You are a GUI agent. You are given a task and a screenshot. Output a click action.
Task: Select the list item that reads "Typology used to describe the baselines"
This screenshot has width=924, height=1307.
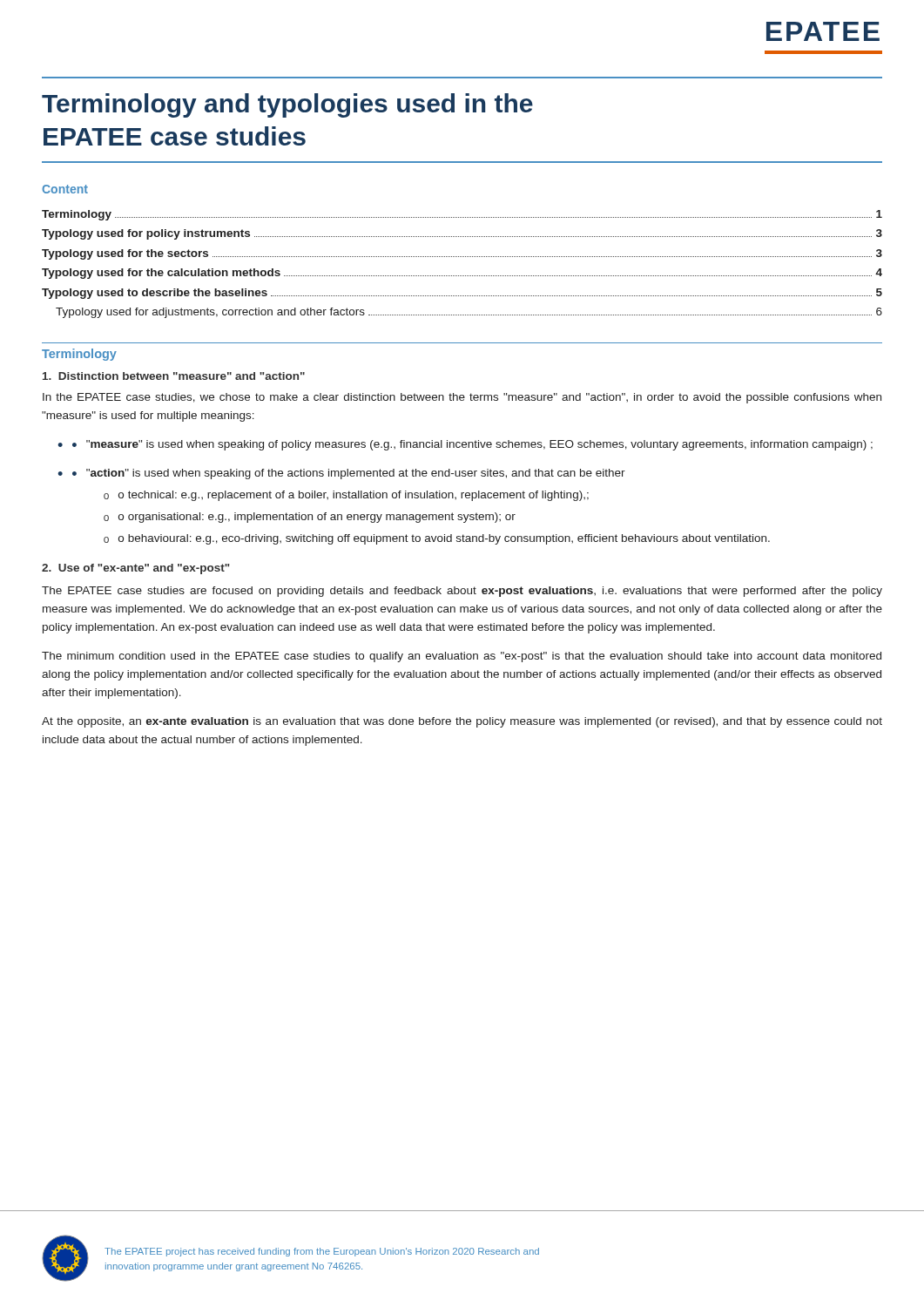(462, 291)
